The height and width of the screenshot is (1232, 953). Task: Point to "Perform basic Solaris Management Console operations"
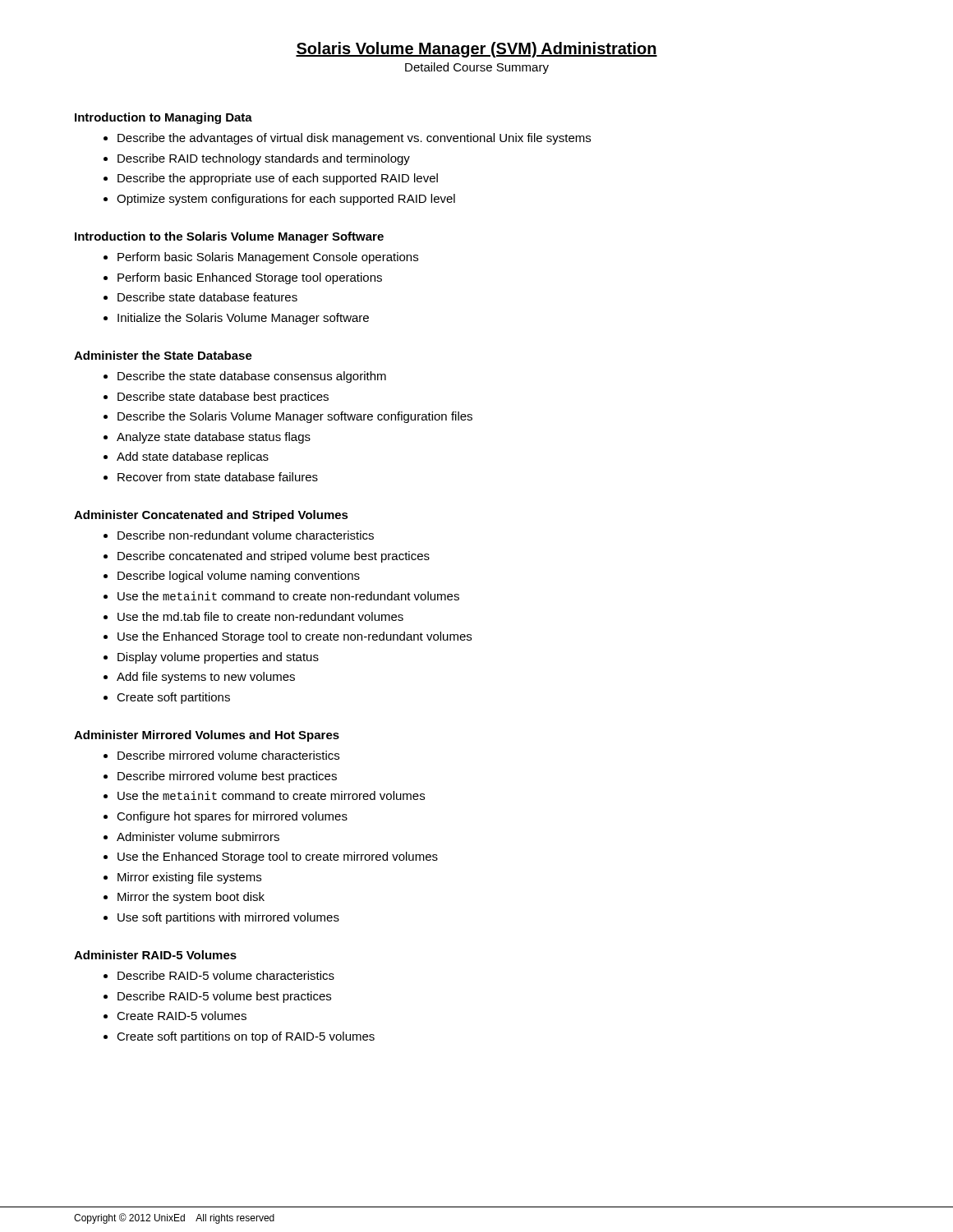(x=268, y=257)
